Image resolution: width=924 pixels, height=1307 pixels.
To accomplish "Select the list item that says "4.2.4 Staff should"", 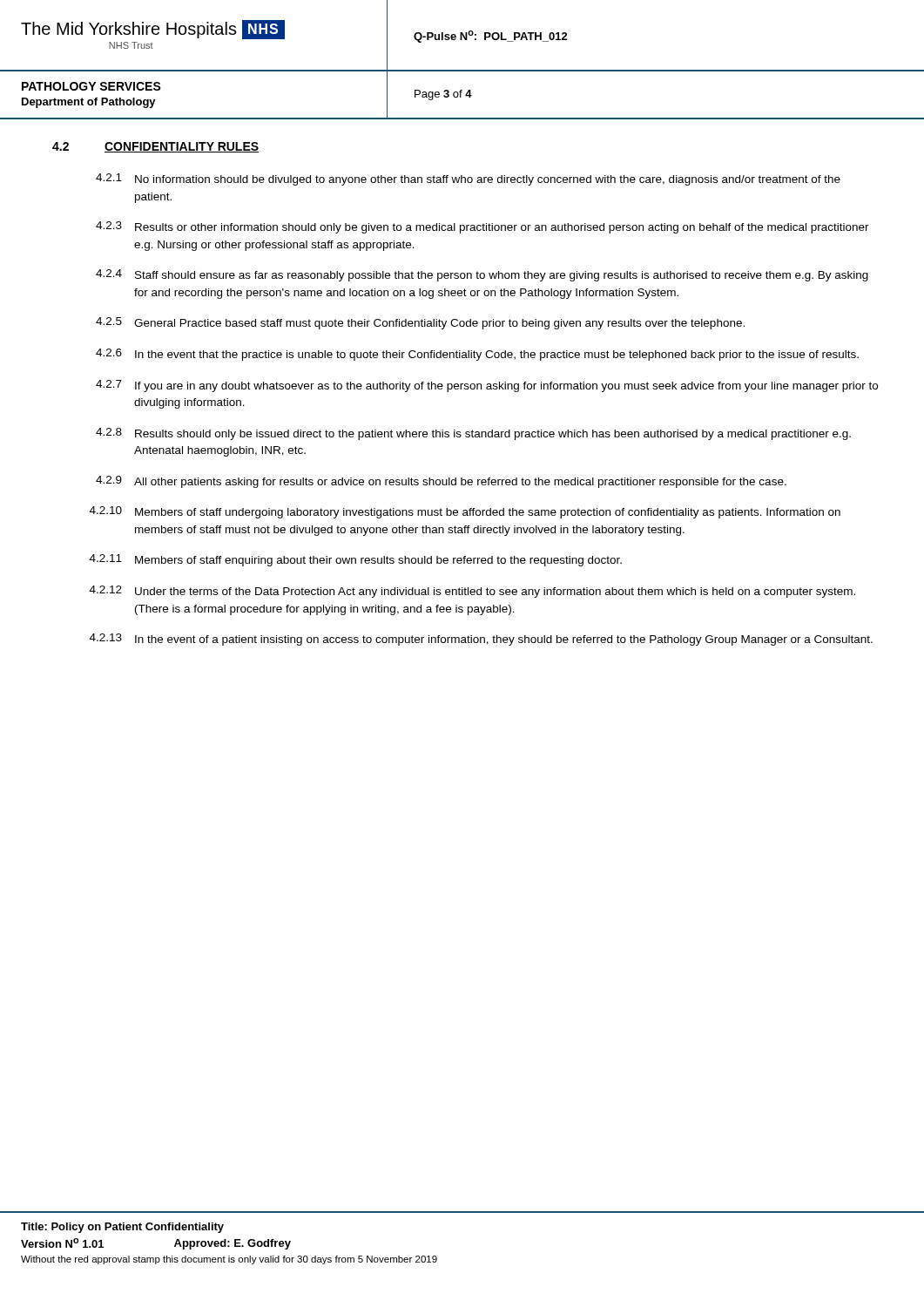I will click(466, 284).
